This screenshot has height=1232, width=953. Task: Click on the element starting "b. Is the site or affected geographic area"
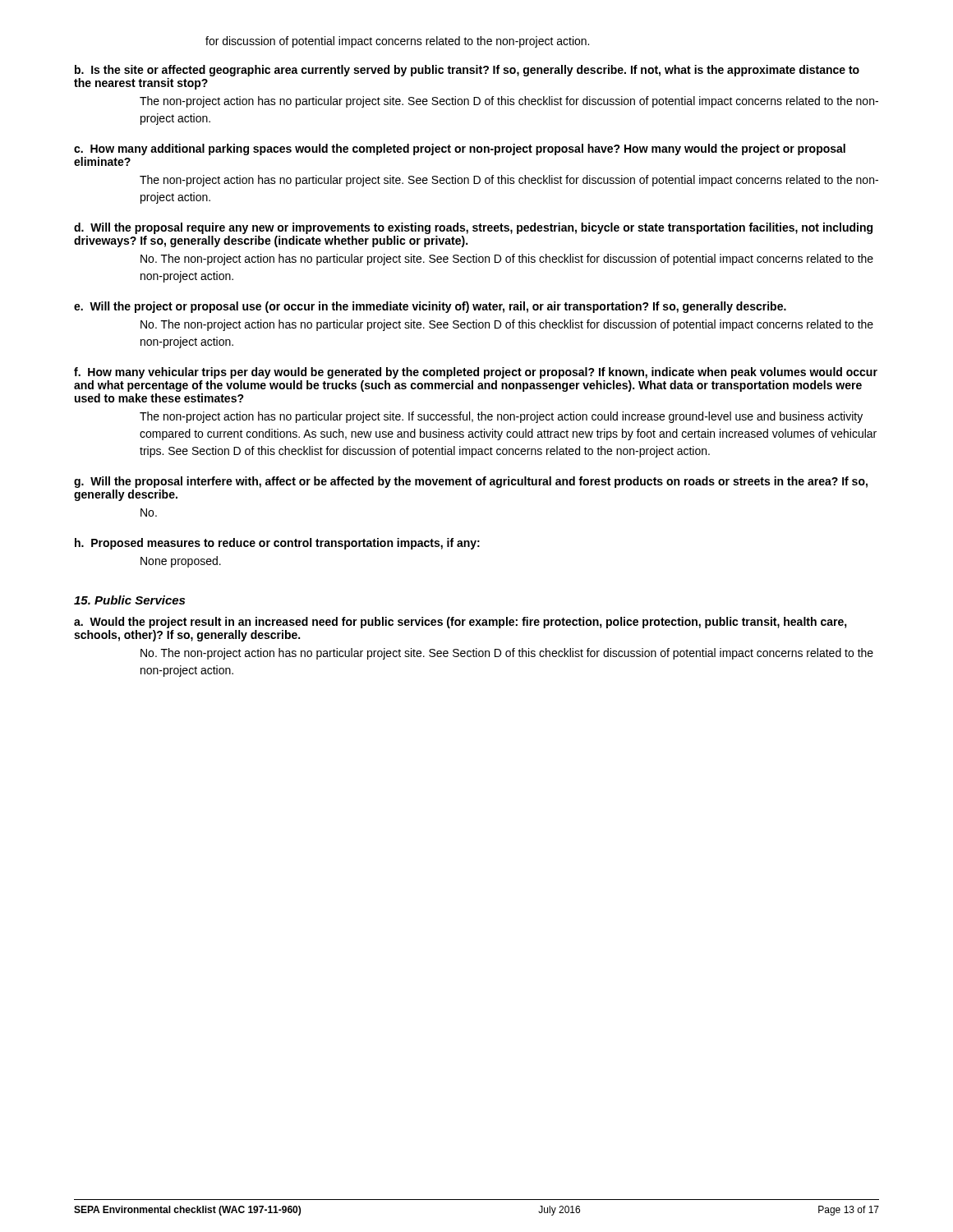coord(476,95)
